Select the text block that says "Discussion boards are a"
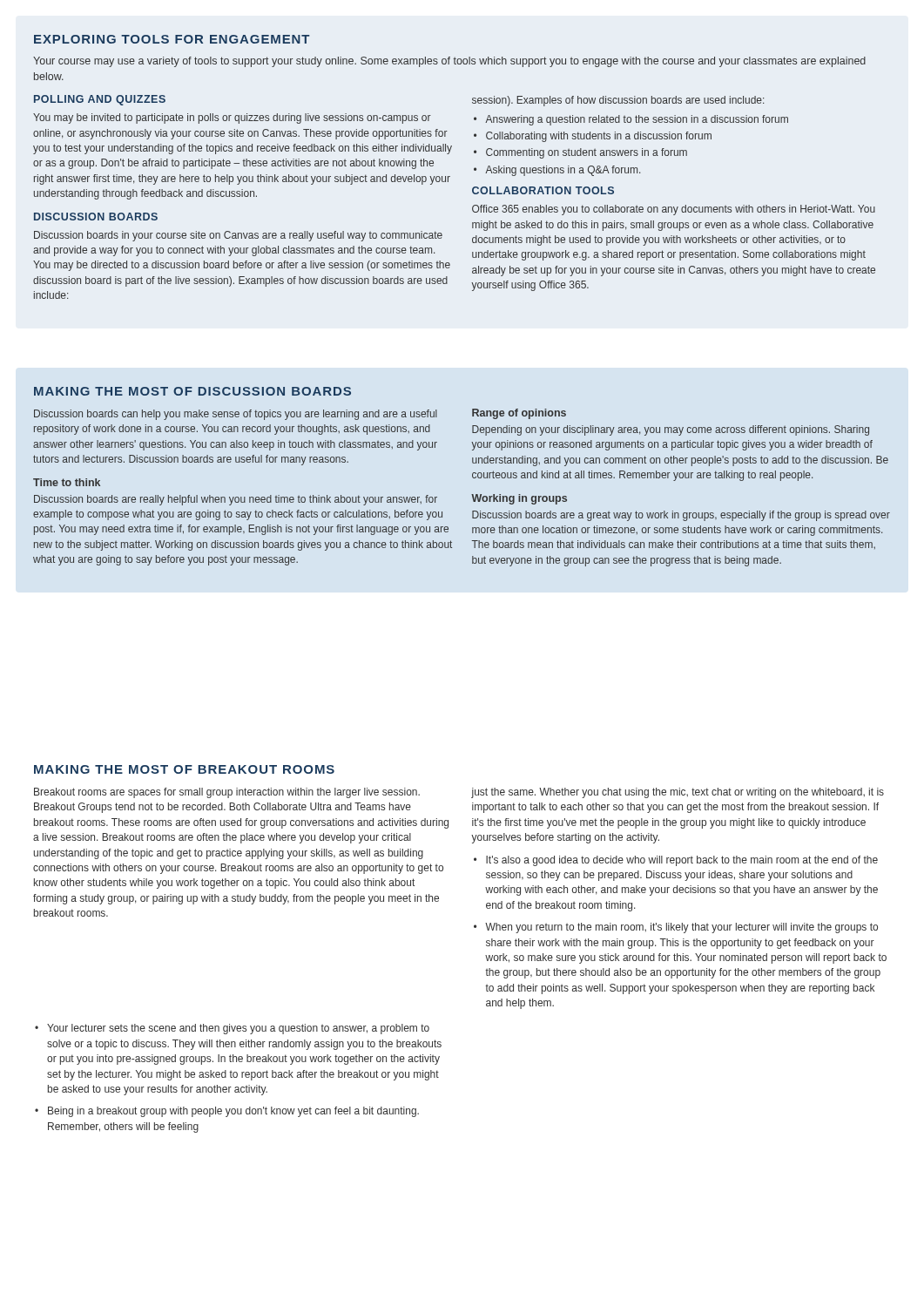 click(x=681, y=537)
